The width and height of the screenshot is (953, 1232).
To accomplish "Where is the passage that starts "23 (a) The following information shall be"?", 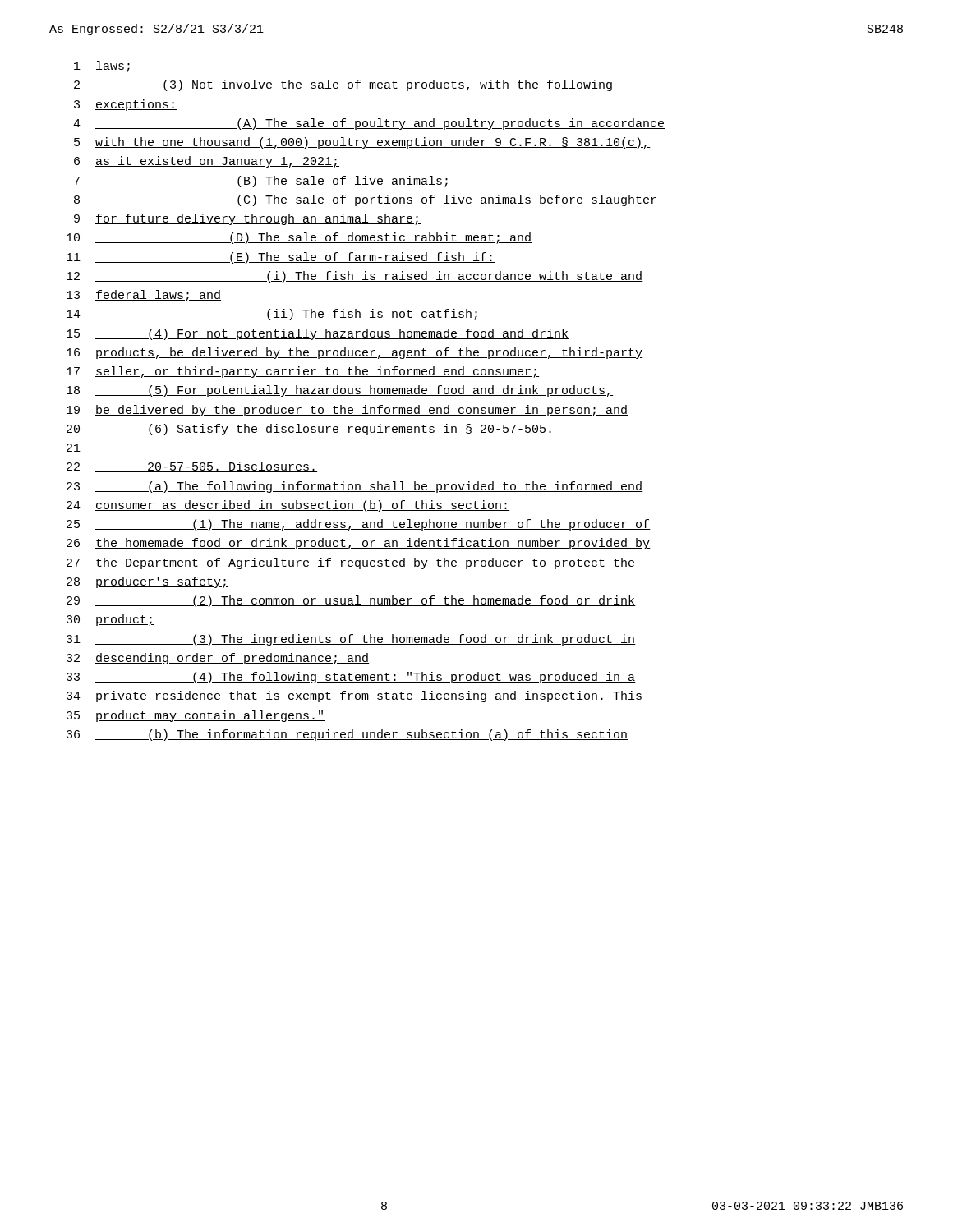I will tap(346, 487).
